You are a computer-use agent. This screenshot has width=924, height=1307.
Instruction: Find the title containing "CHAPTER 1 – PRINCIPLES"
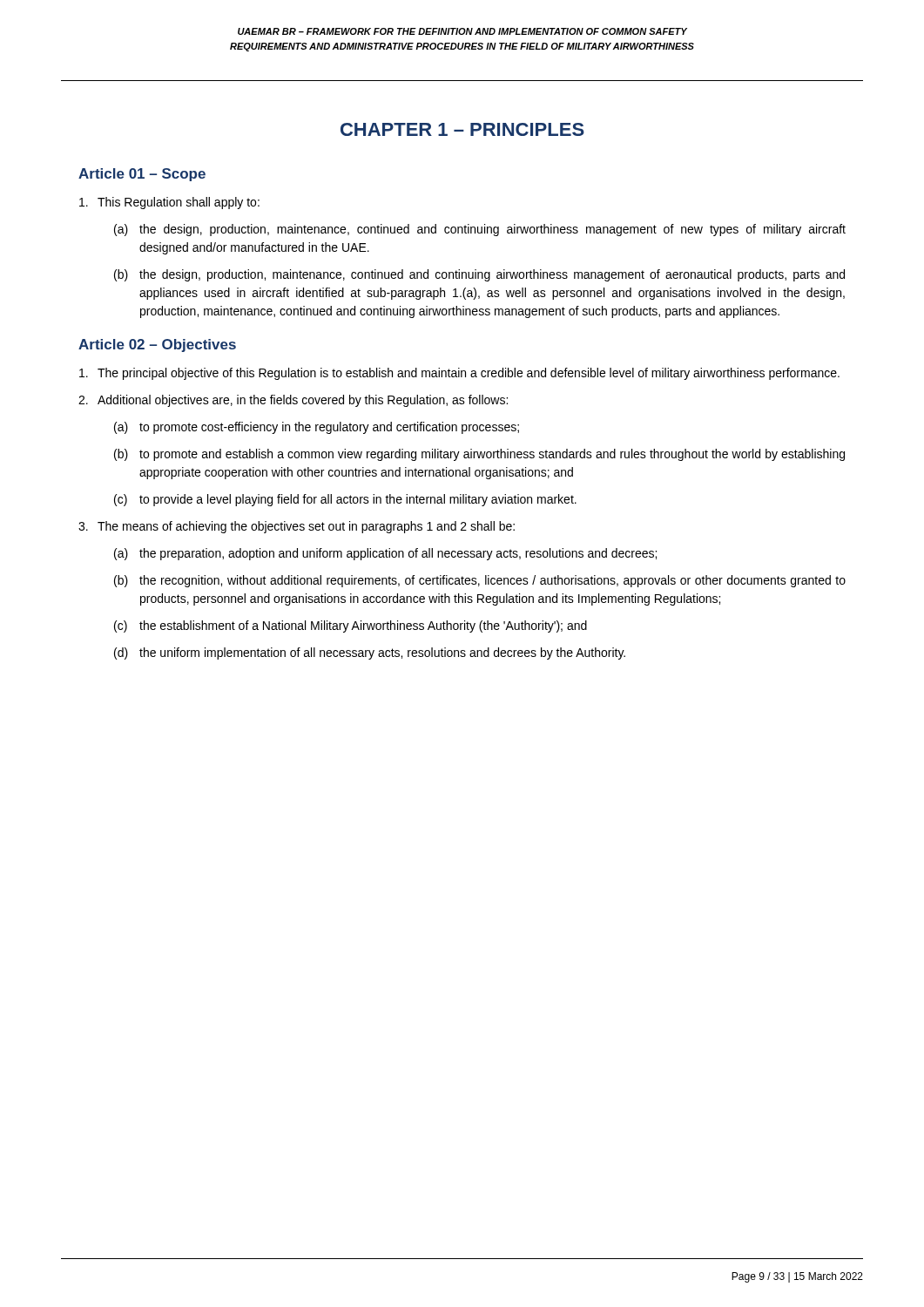(x=462, y=129)
